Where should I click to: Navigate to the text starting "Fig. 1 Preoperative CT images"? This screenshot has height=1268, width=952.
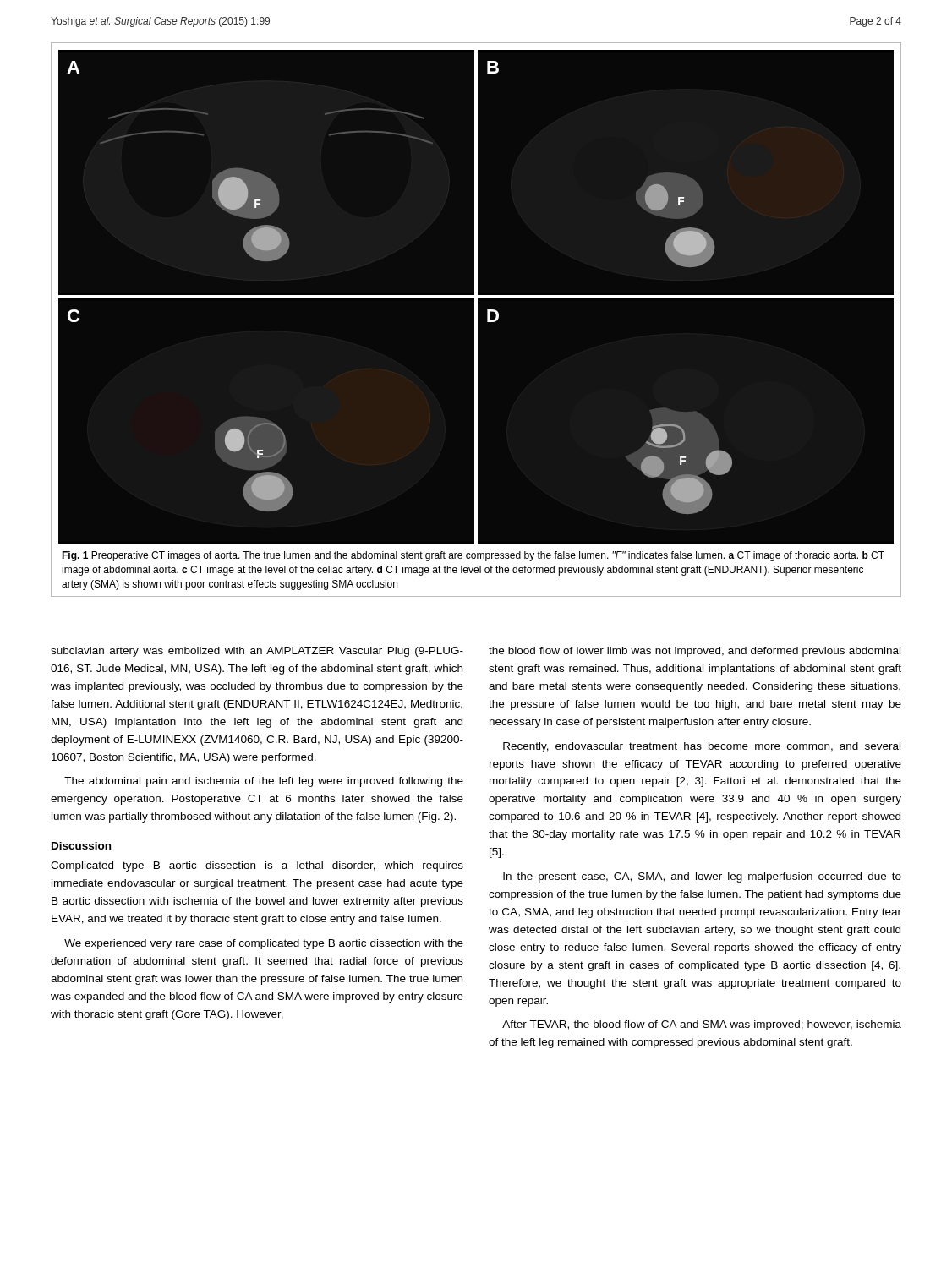click(473, 570)
